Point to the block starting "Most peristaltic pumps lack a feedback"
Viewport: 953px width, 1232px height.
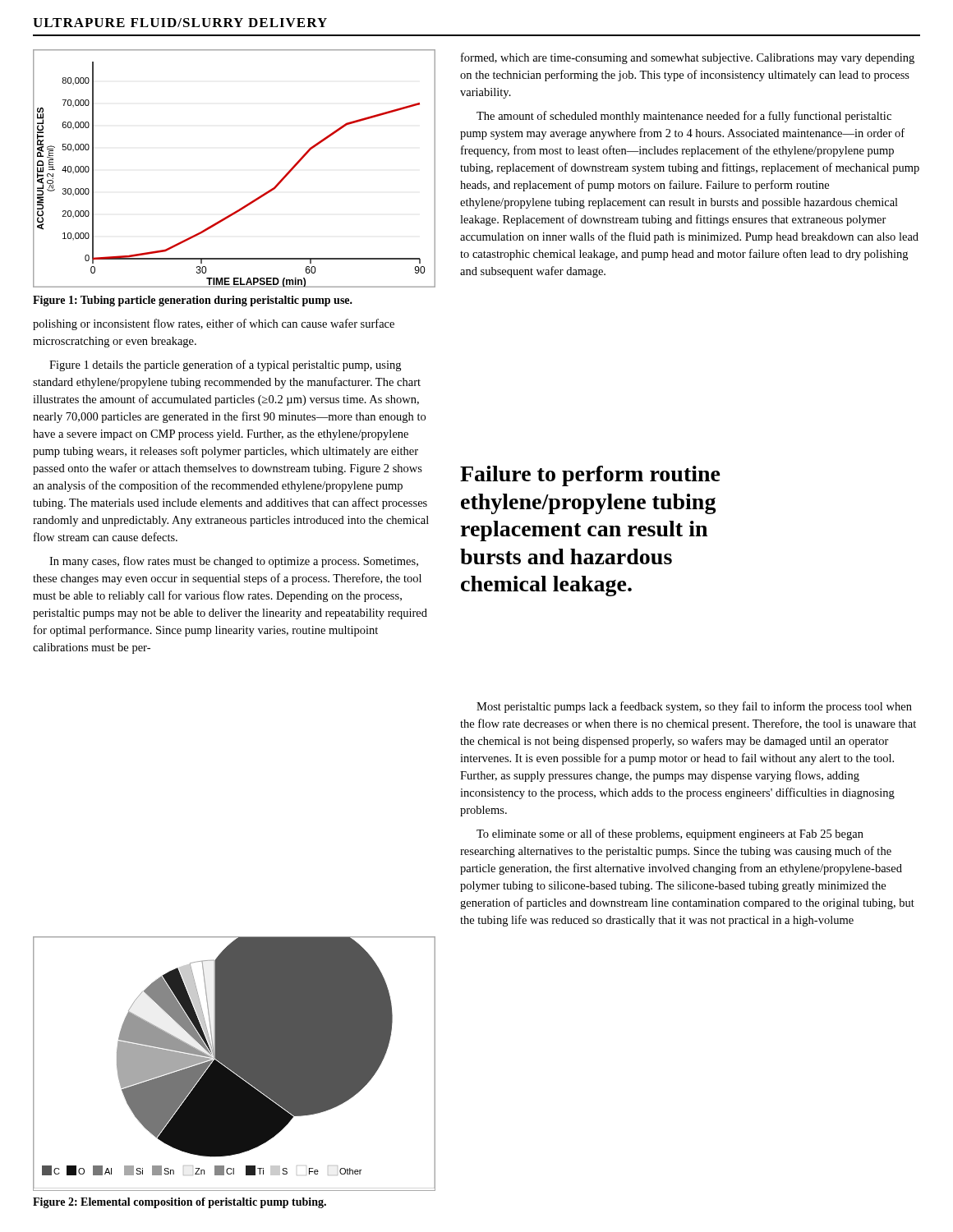694,707
